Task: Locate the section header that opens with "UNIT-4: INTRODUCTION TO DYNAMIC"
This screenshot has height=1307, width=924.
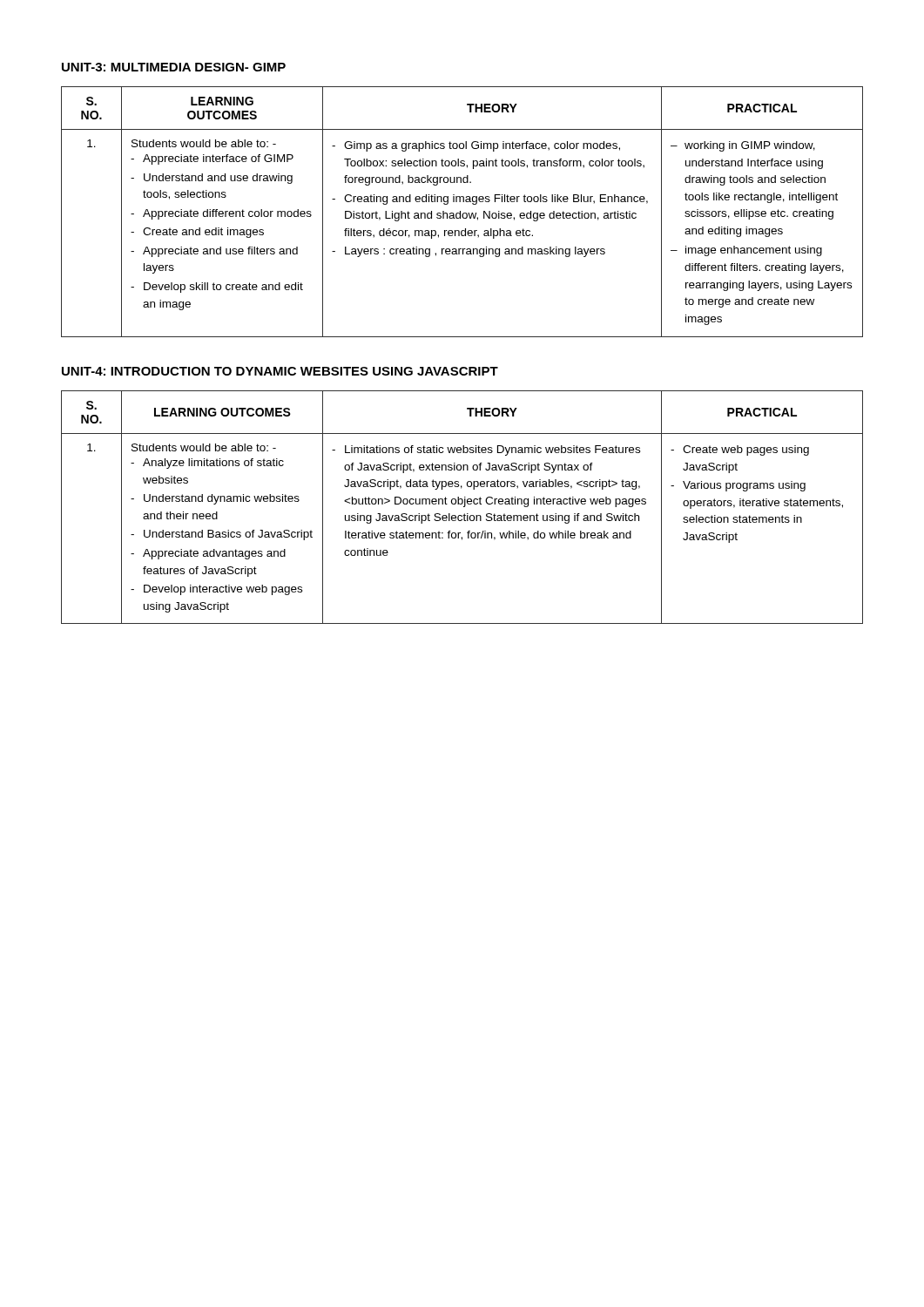Action: click(279, 371)
